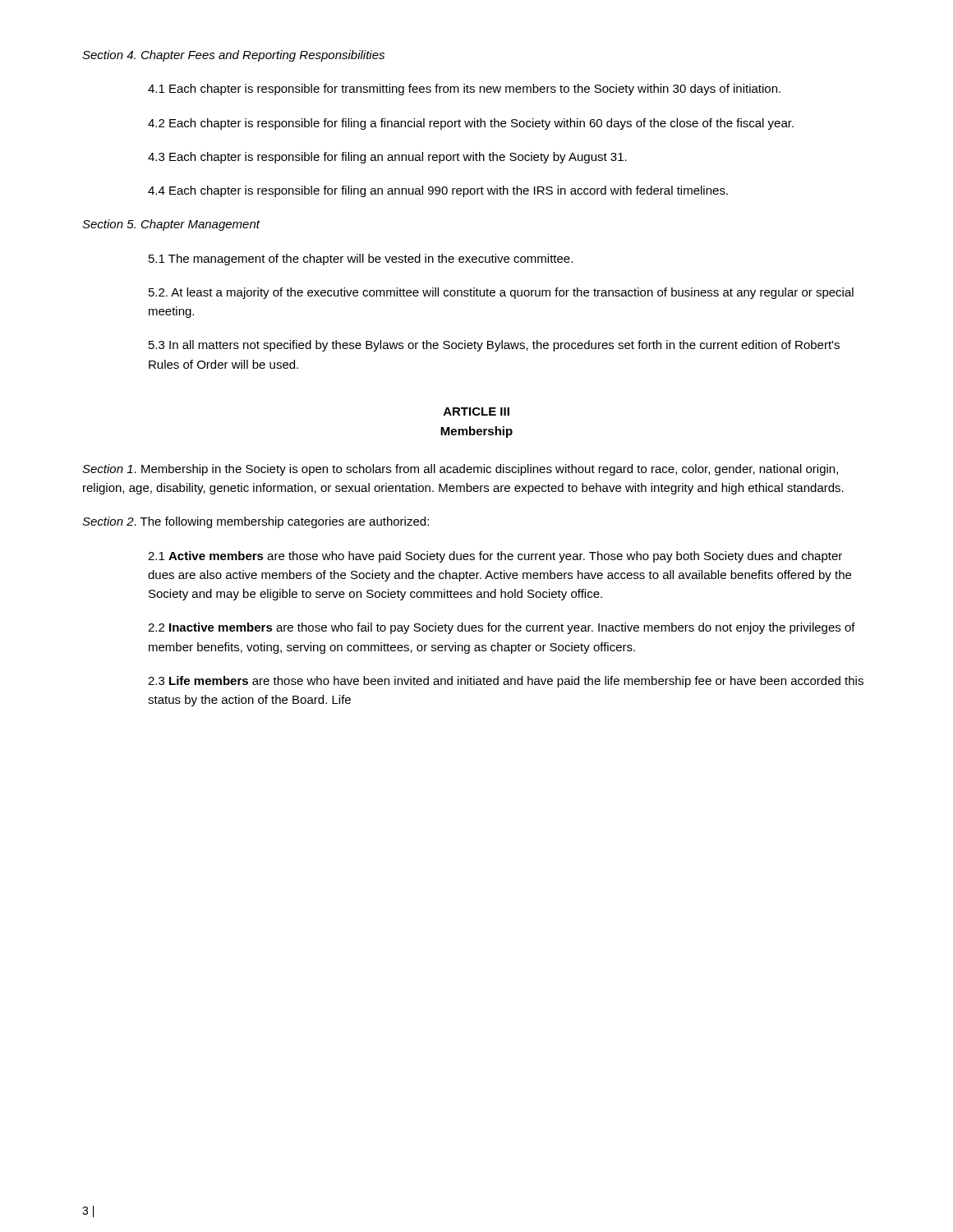The height and width of the screenshot is (1232, 953).
Task: Click on the section header that reads "Section 4. Chapter Fees"
Action: pos(234,55)
